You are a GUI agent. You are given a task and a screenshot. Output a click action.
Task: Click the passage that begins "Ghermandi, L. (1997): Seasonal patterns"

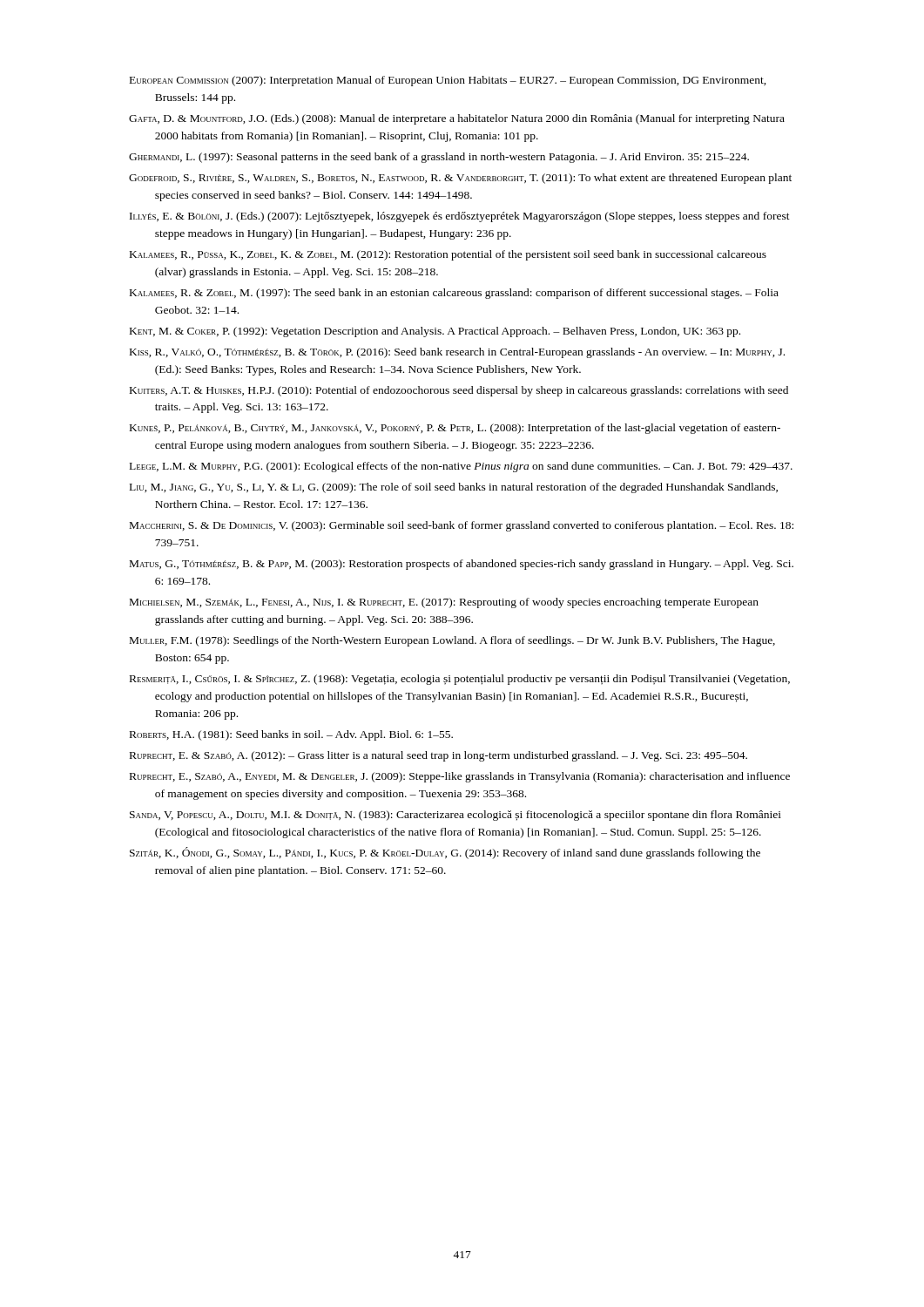(x=439, y=156)
